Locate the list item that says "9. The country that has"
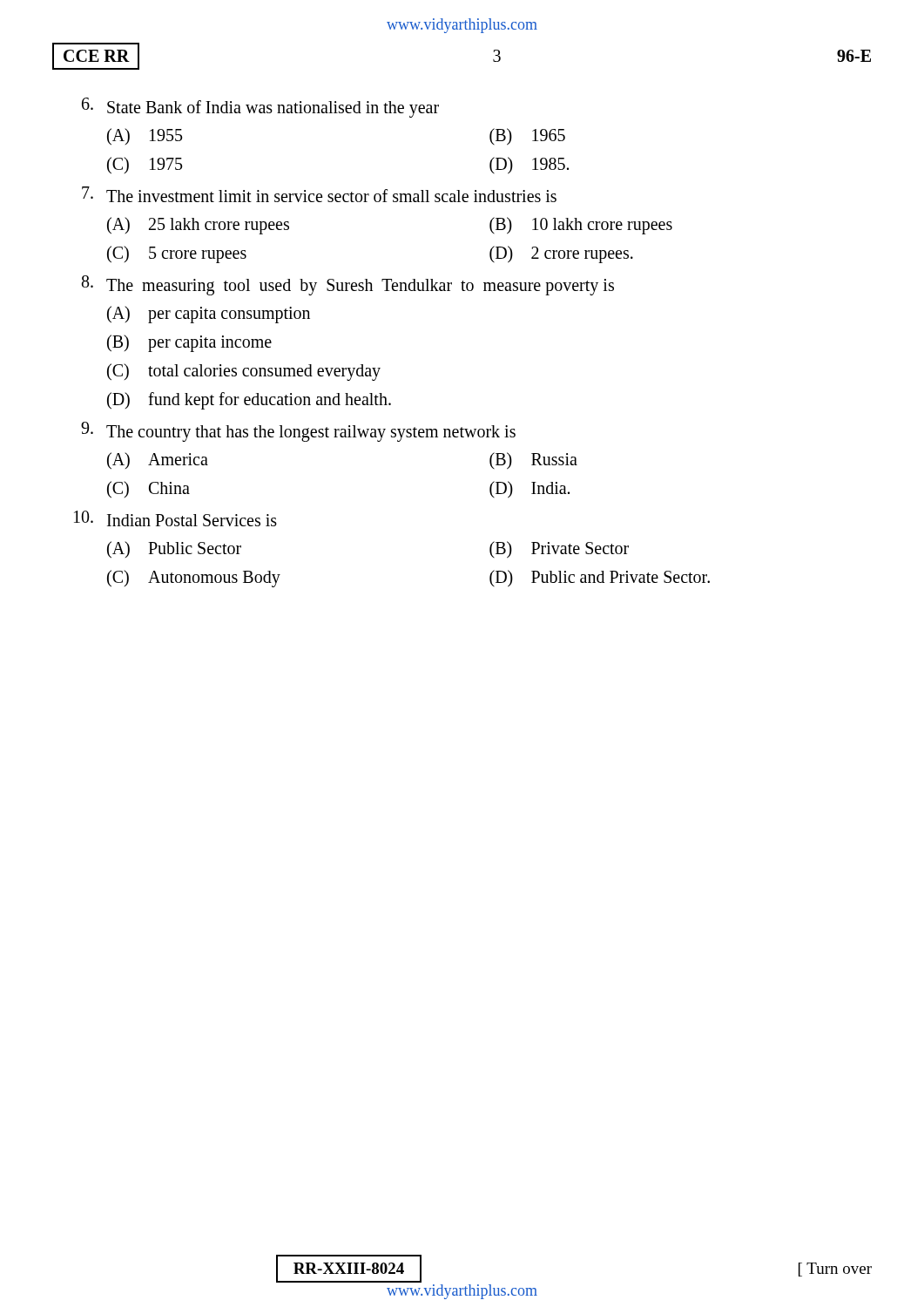Viewport: 924px width, 1307px height. pos(462,431)
